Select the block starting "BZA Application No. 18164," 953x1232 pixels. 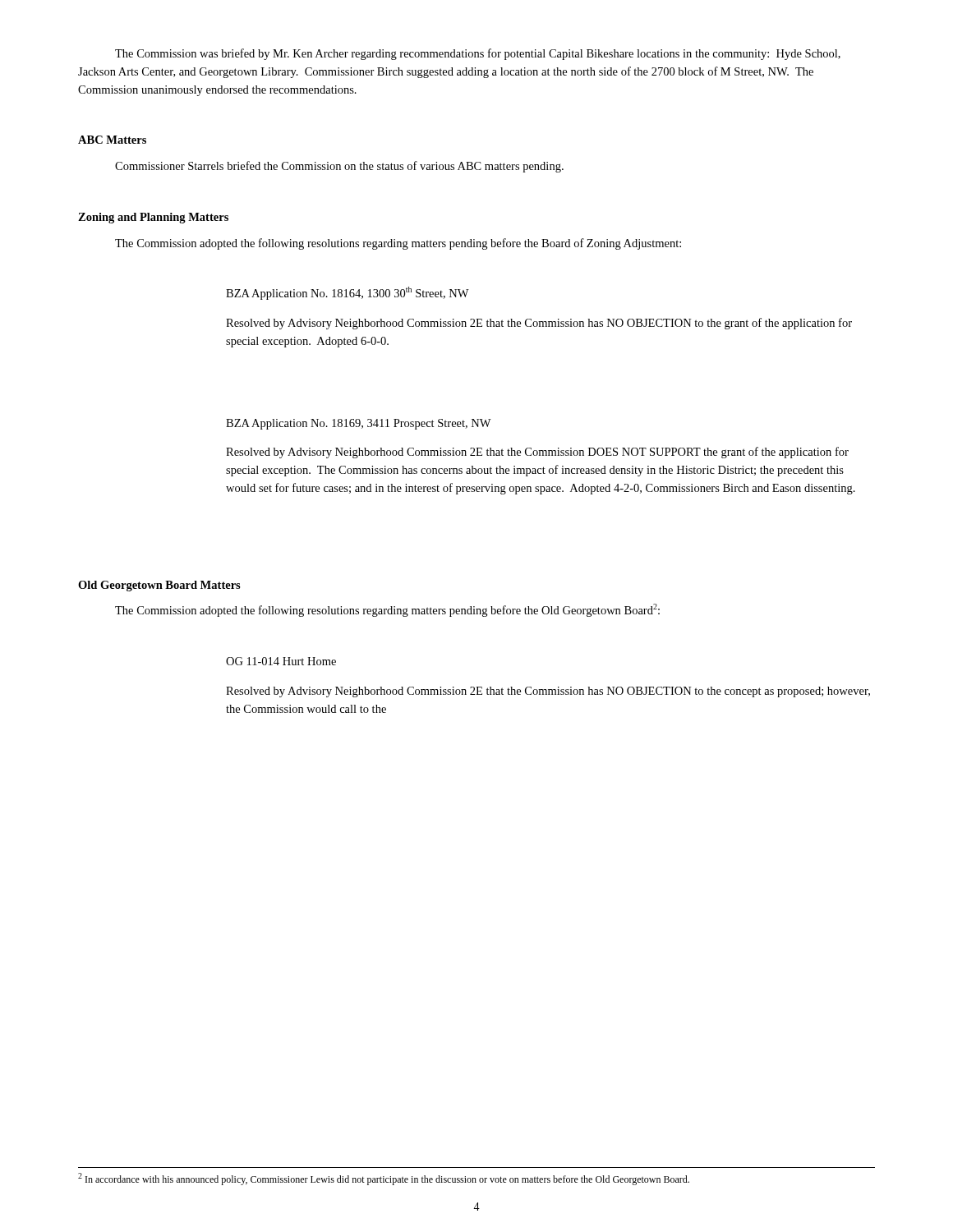pyautogui.click(x=348, y=293)
